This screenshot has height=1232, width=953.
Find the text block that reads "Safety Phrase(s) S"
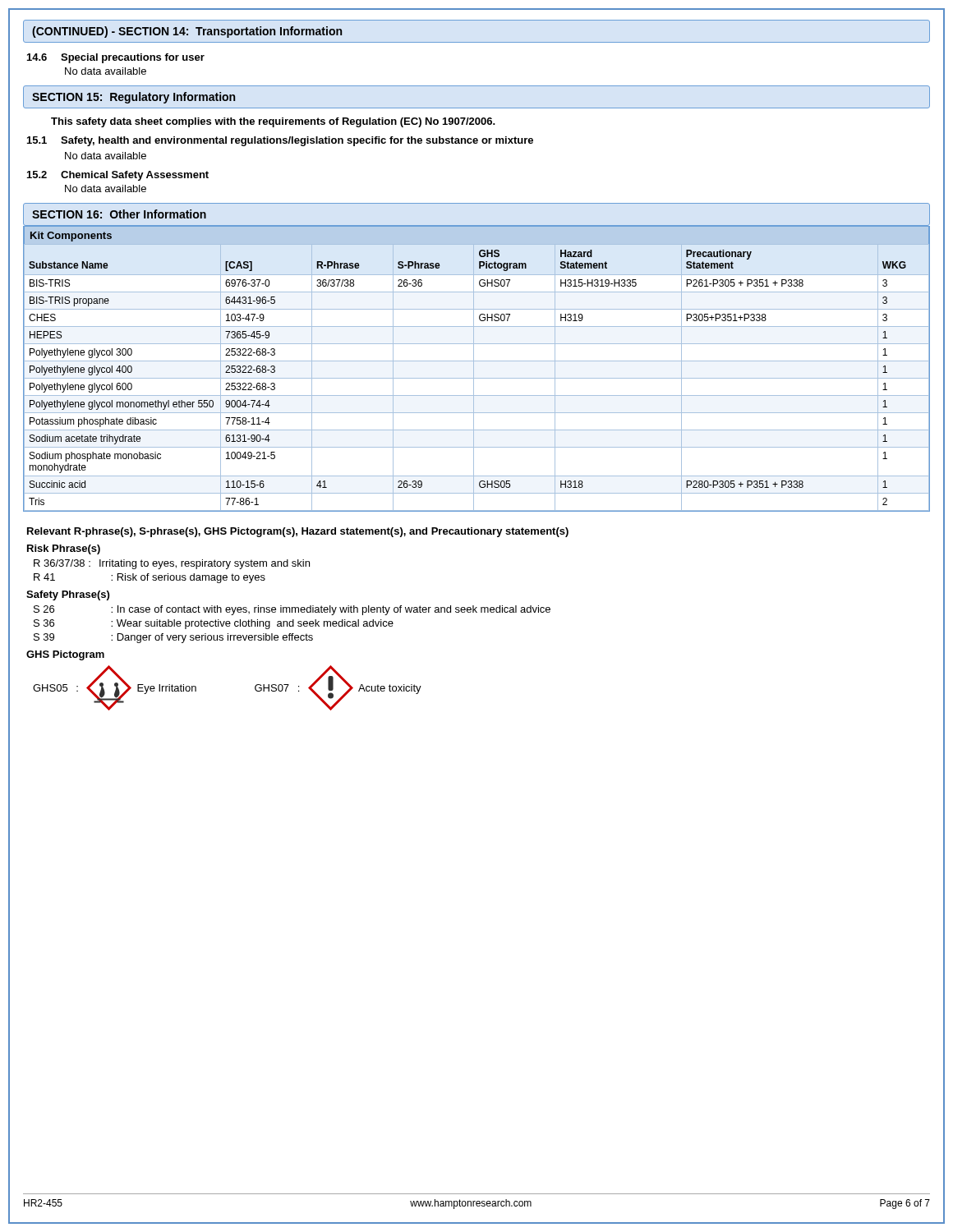pos(472,616)
